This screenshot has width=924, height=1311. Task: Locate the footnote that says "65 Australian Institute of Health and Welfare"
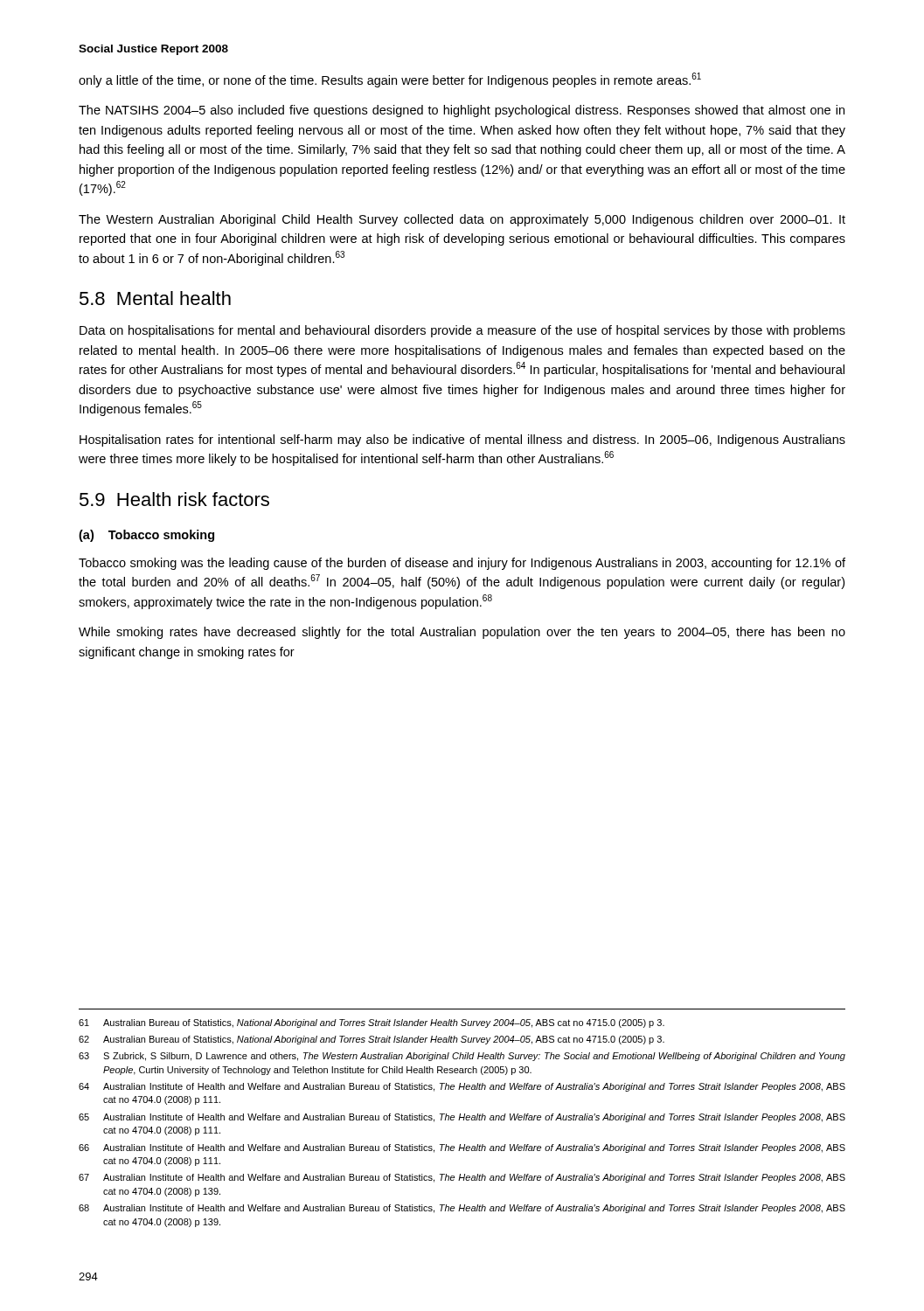(x=462, y=1124)
